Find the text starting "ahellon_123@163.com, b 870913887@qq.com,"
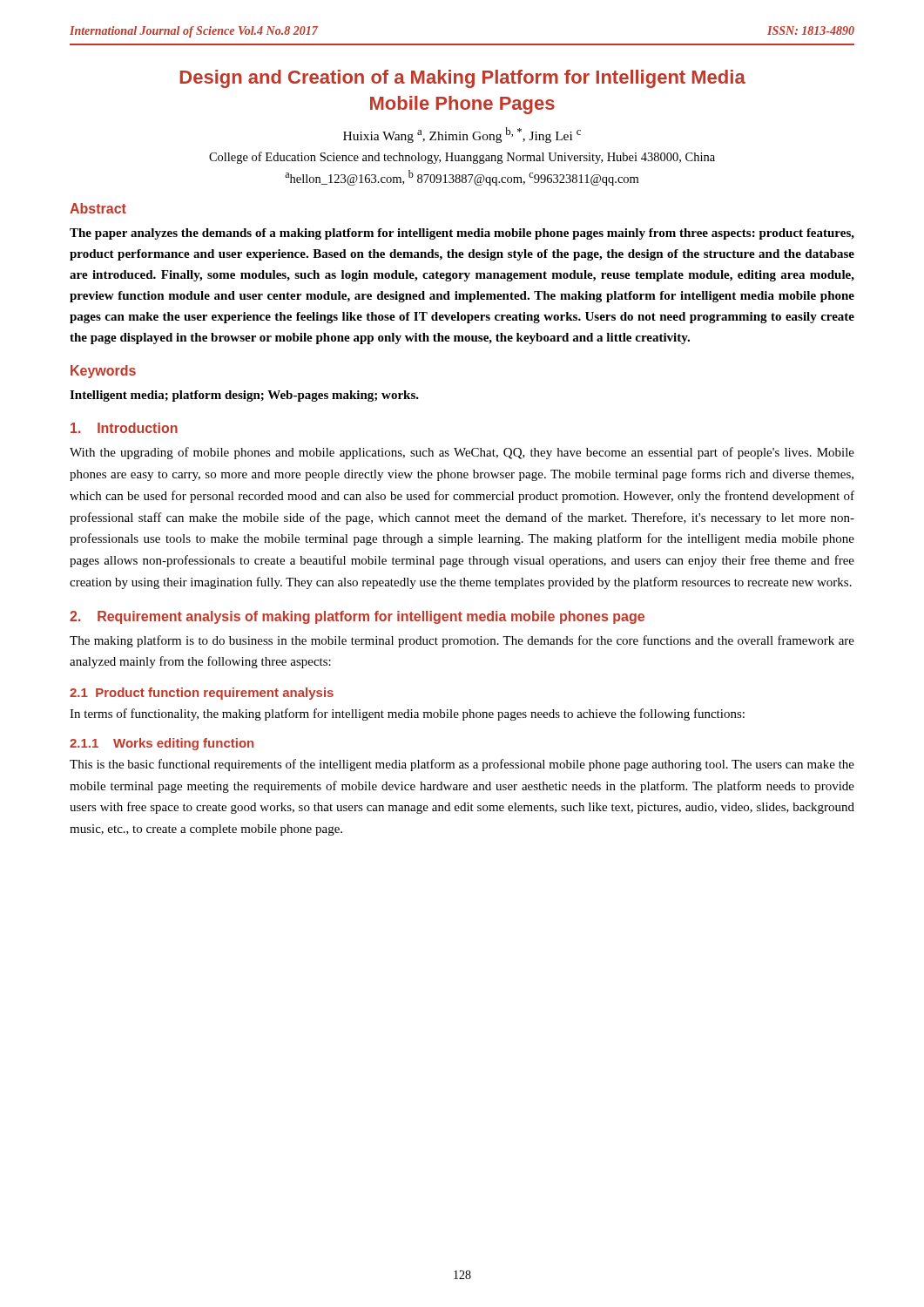This screenshot has width=924, height=1307. coord(462,176)
